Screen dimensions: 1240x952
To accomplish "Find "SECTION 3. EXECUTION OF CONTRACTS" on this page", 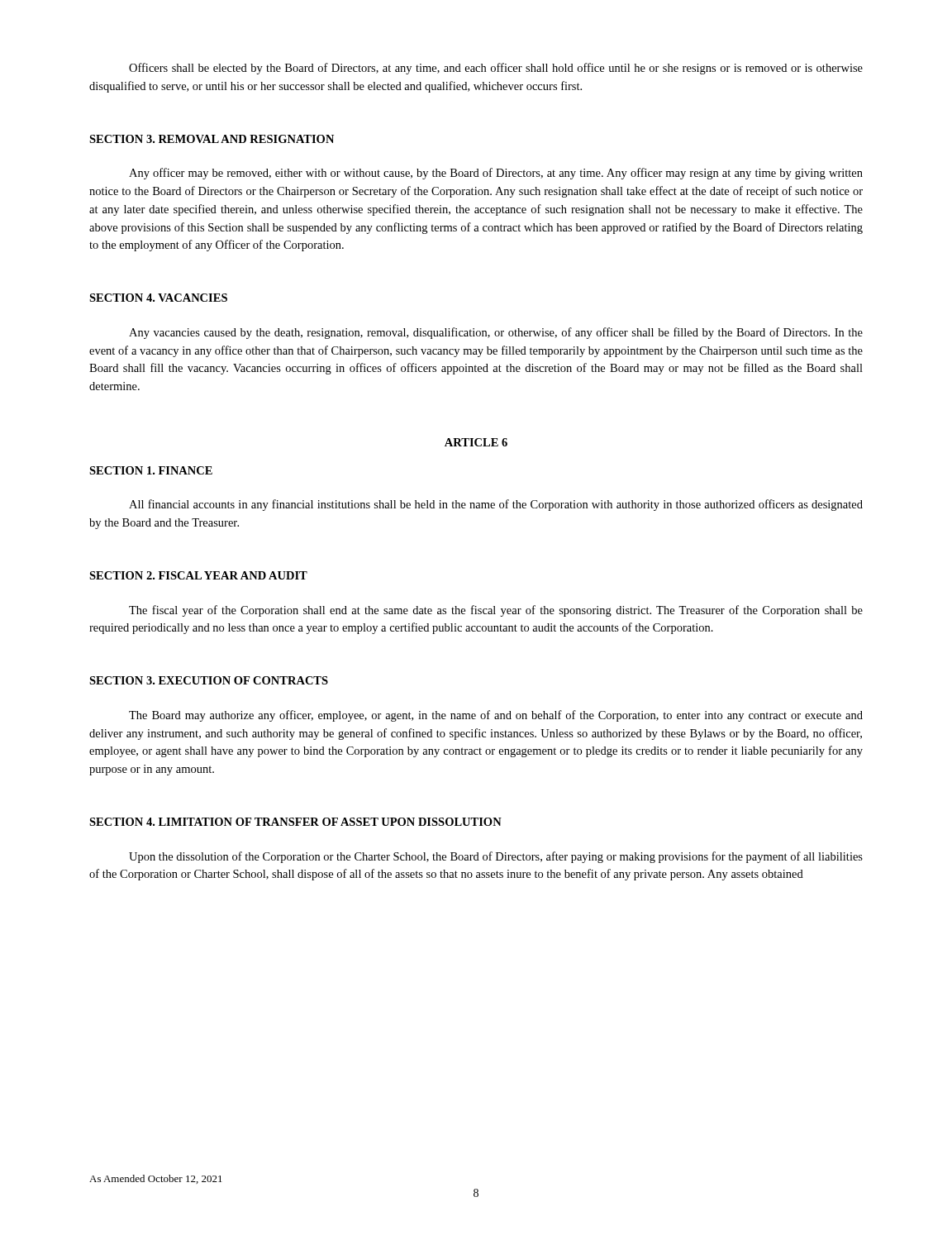I will pyautogui.click(x=209, y=680).
